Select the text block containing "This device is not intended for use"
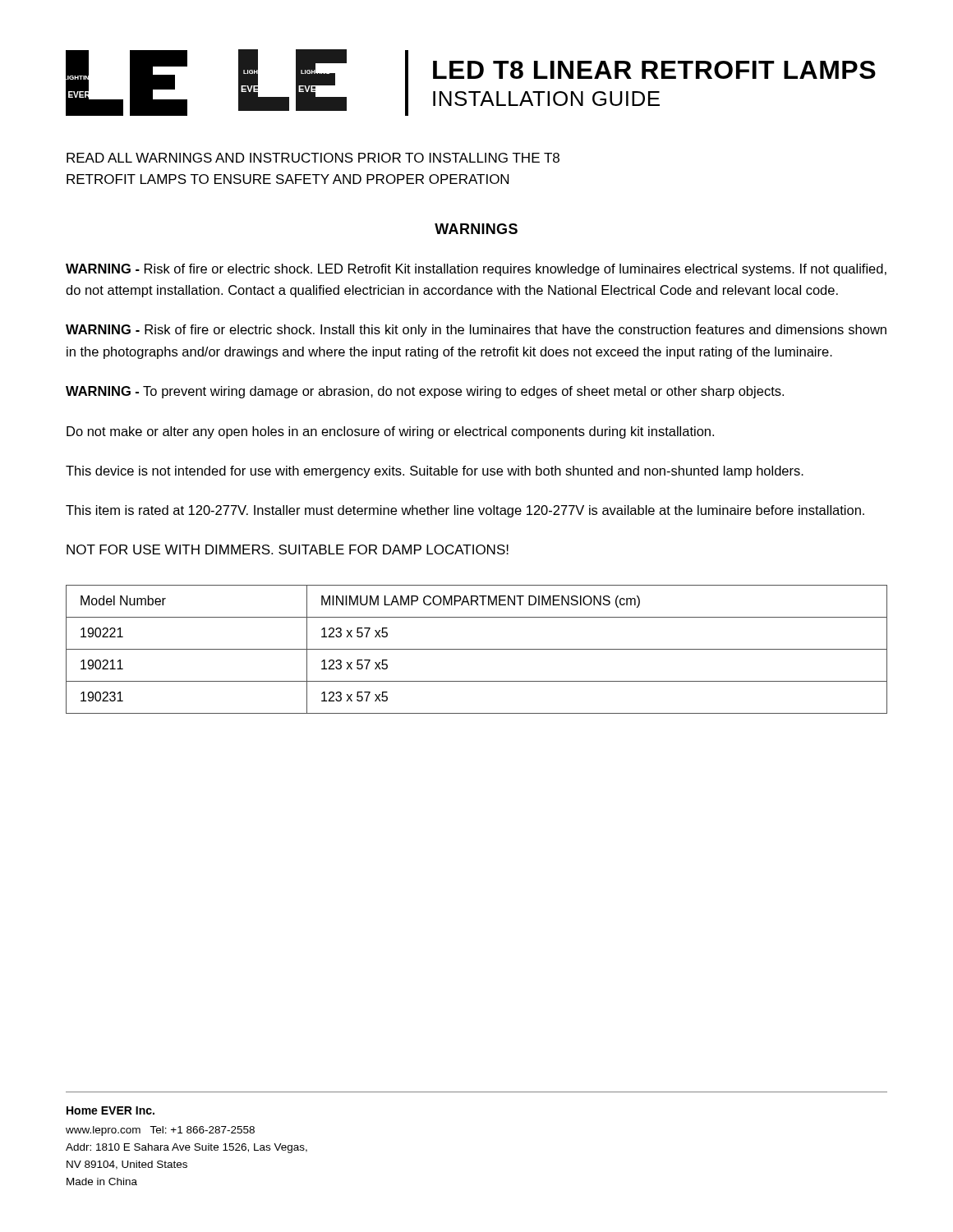 pos(435,471)
